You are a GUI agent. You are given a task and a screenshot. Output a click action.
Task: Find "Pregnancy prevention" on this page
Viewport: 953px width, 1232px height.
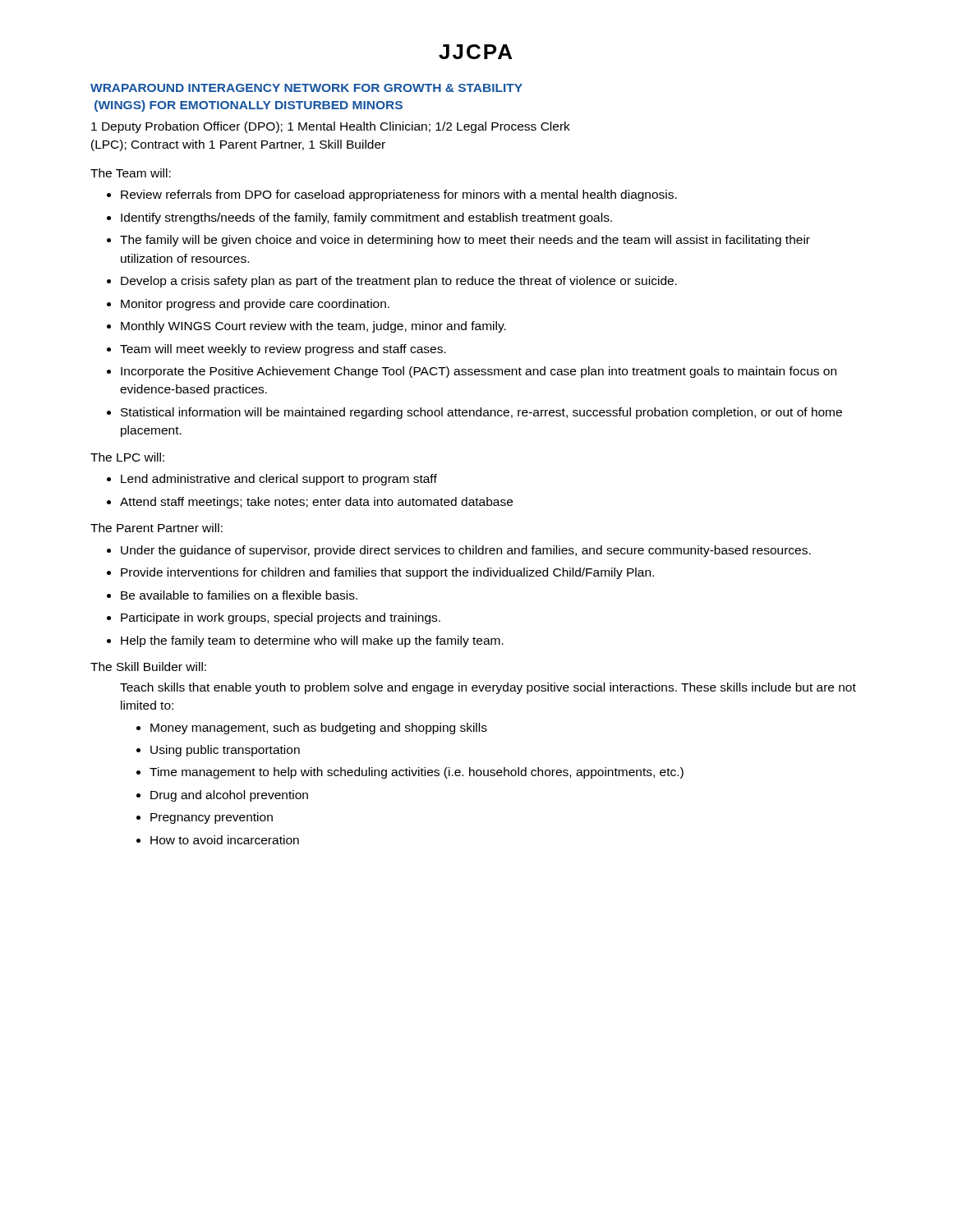[x=211, y=817]
